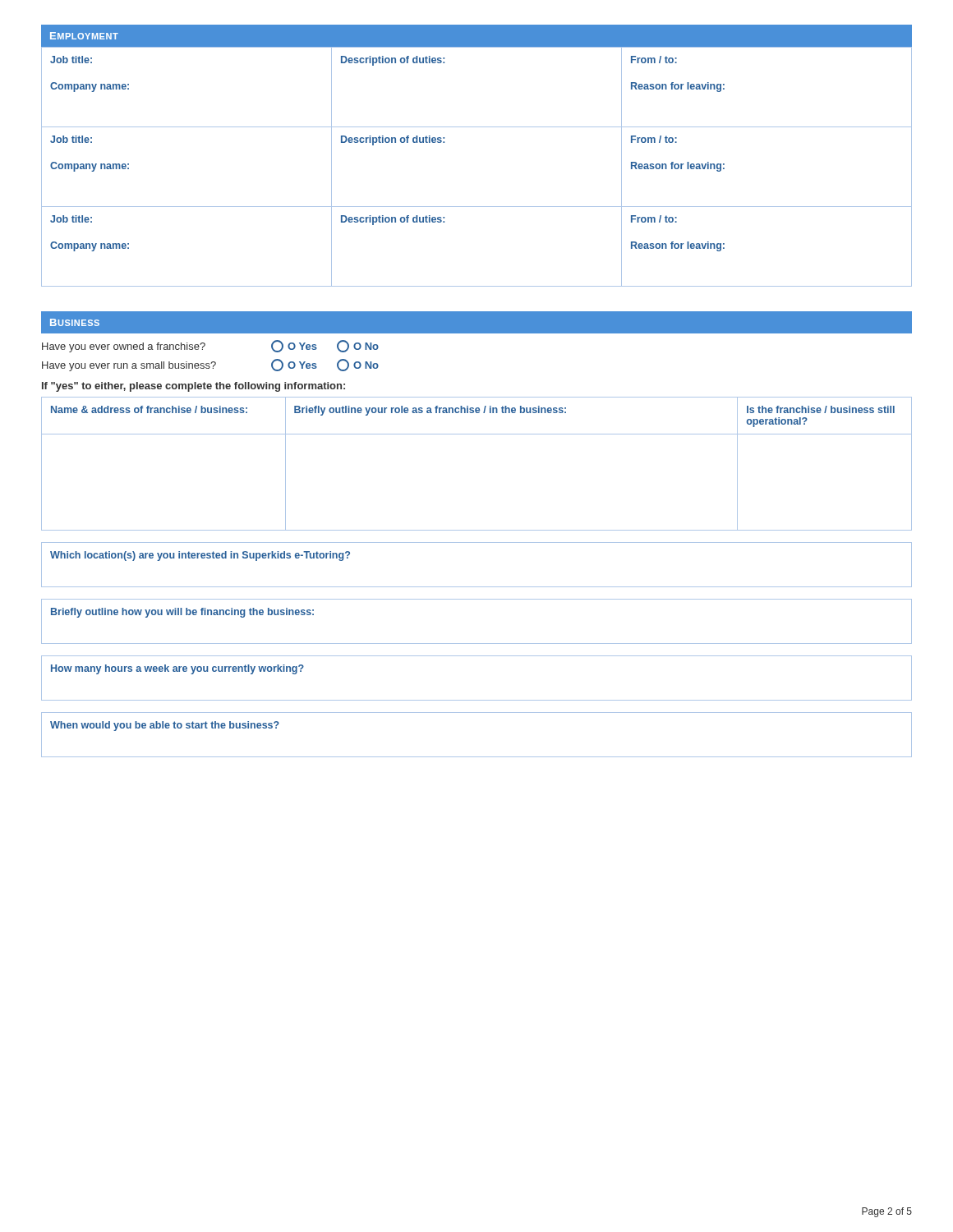
Task: Locate the block of text that opens with "Have you ever run a"
Action: coord(210,365)
